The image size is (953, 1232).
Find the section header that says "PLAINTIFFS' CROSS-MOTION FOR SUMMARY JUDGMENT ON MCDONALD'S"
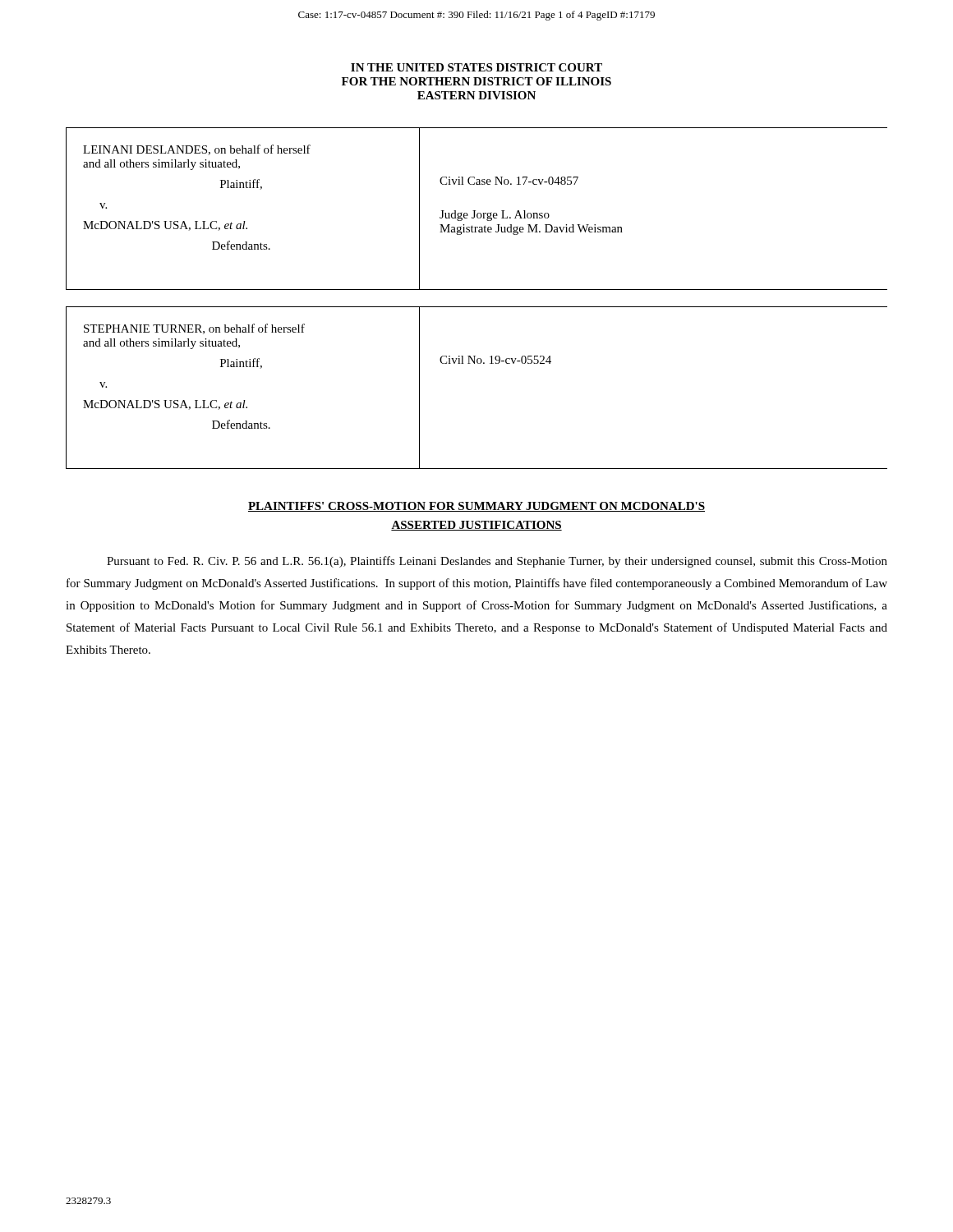[476, 515]
